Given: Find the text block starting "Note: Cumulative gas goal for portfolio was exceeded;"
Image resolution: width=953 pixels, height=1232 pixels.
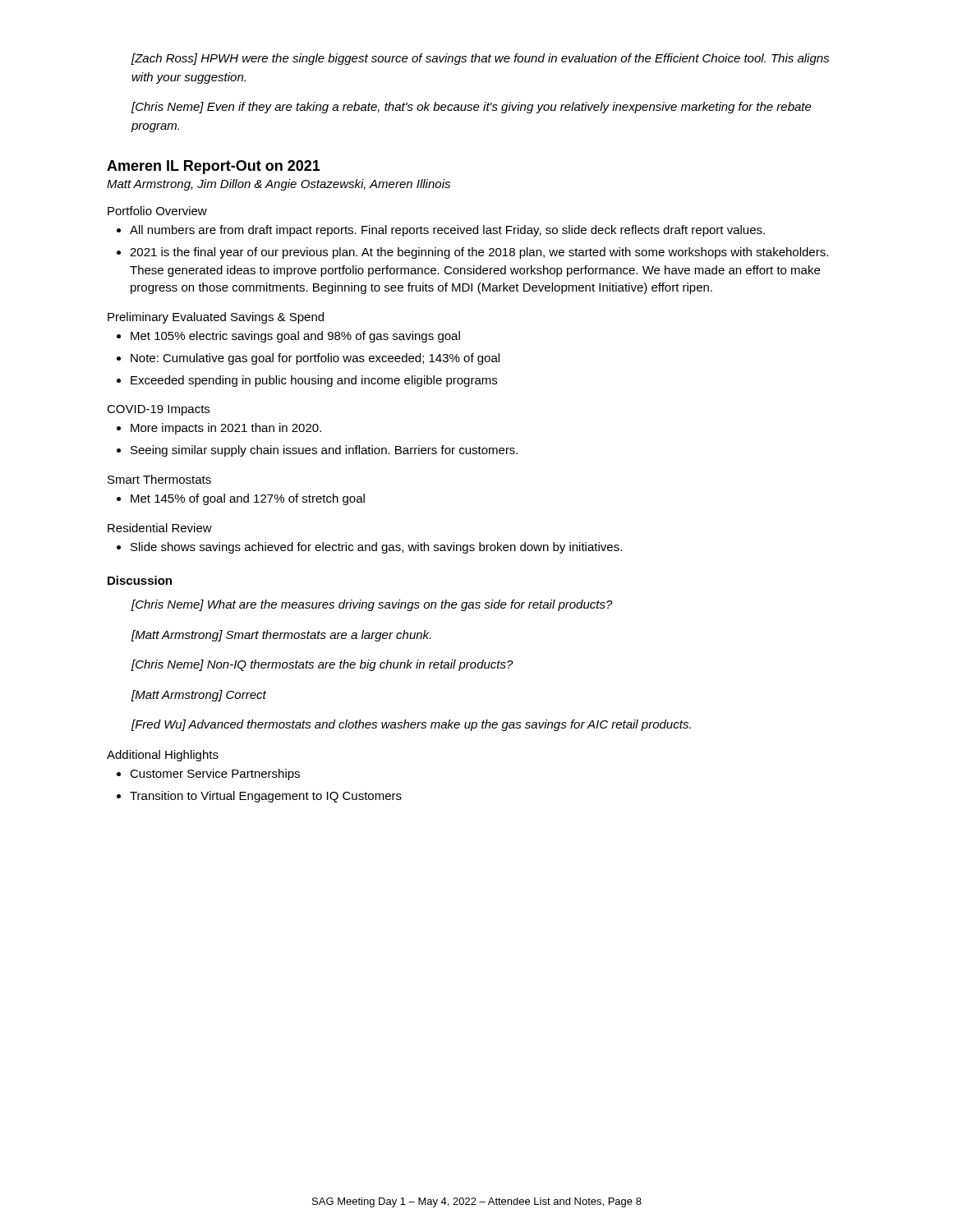Looking at the screenshot, I should (315, 357).
